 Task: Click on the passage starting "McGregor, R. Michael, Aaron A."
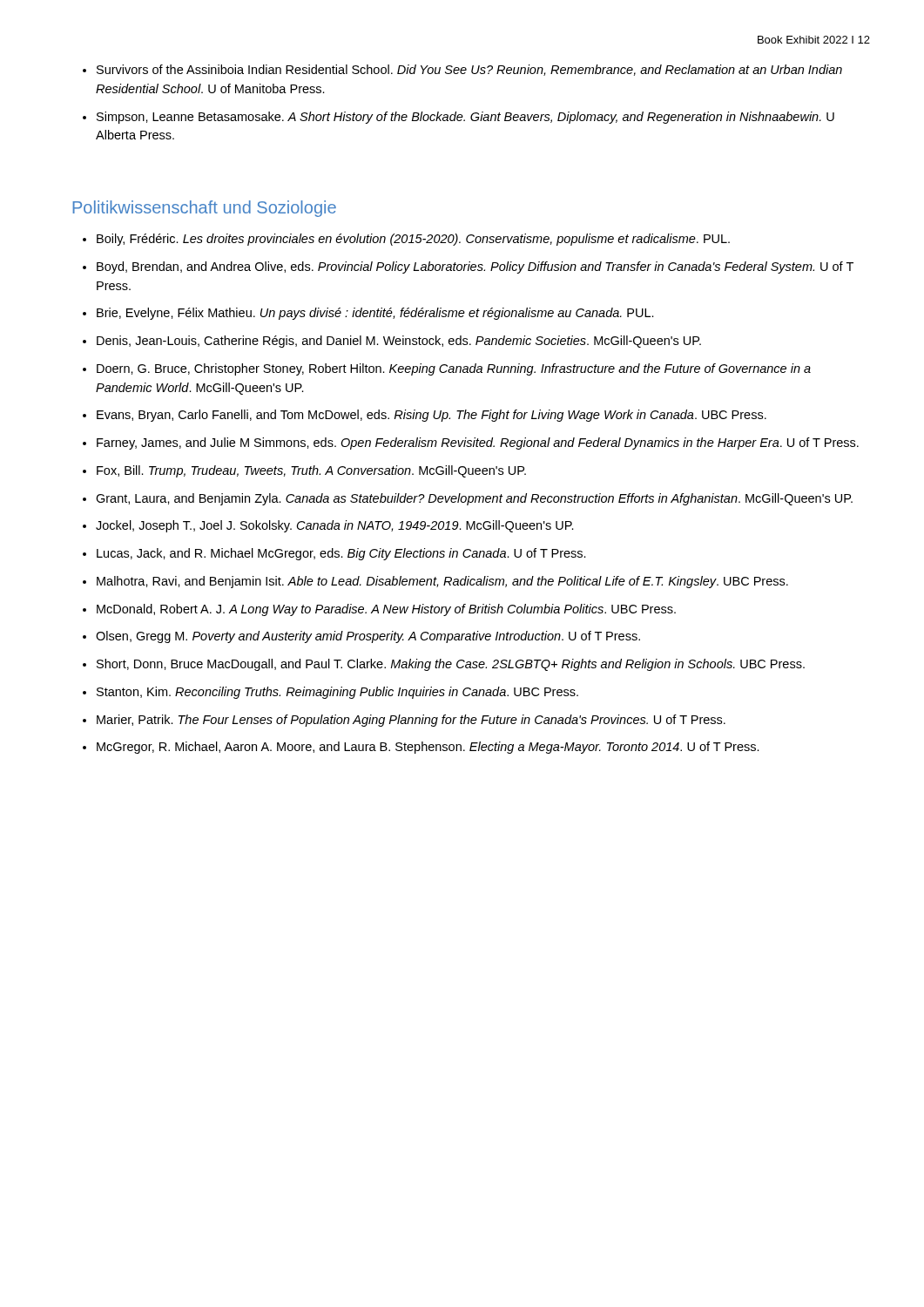[428, 747]
